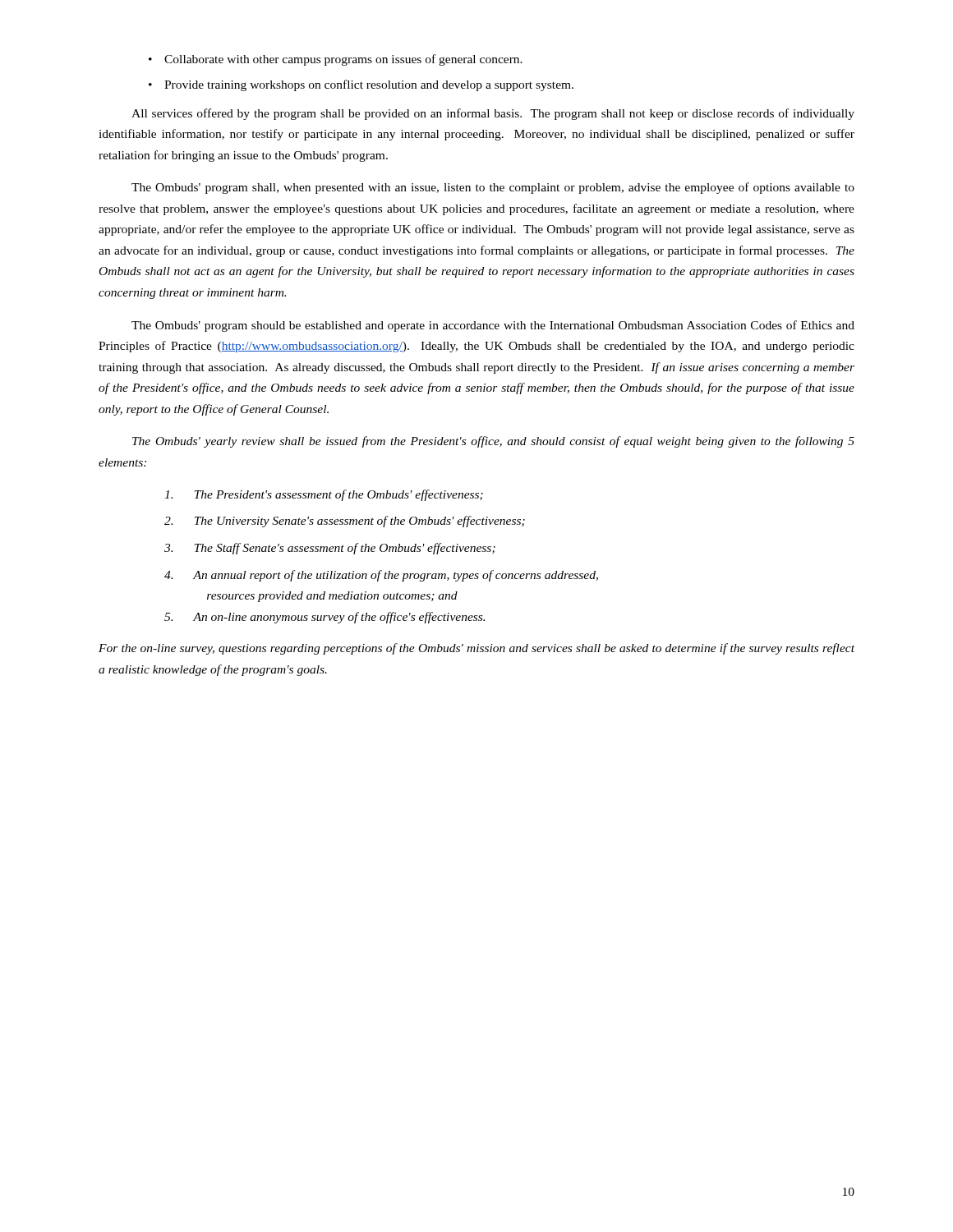
Task: Locate the block starting "The Ombuds' yearly review shall"
Action: [x=476, y=452]
